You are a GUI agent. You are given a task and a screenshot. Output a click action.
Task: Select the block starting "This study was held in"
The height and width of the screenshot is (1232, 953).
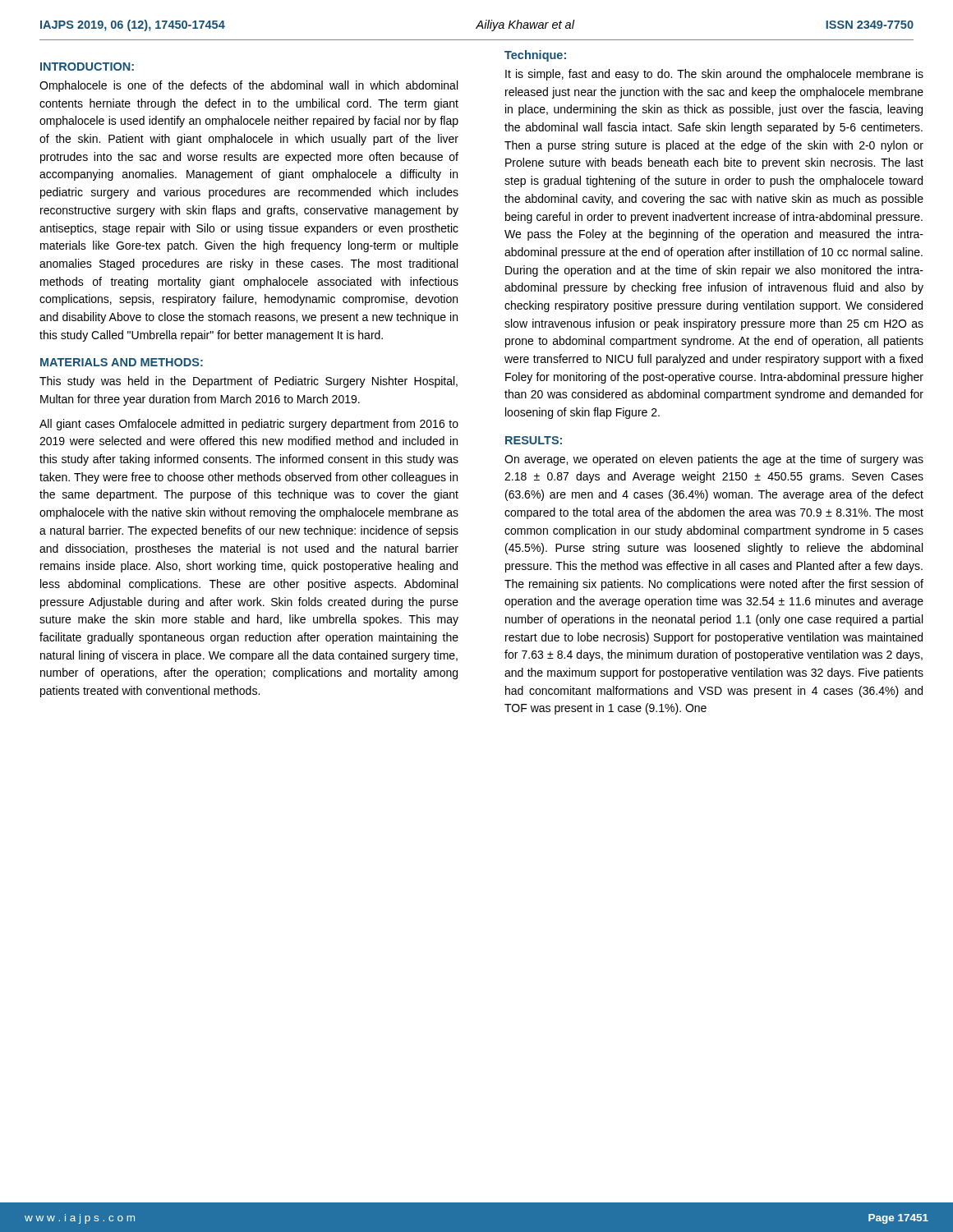[x=249, y=390]
